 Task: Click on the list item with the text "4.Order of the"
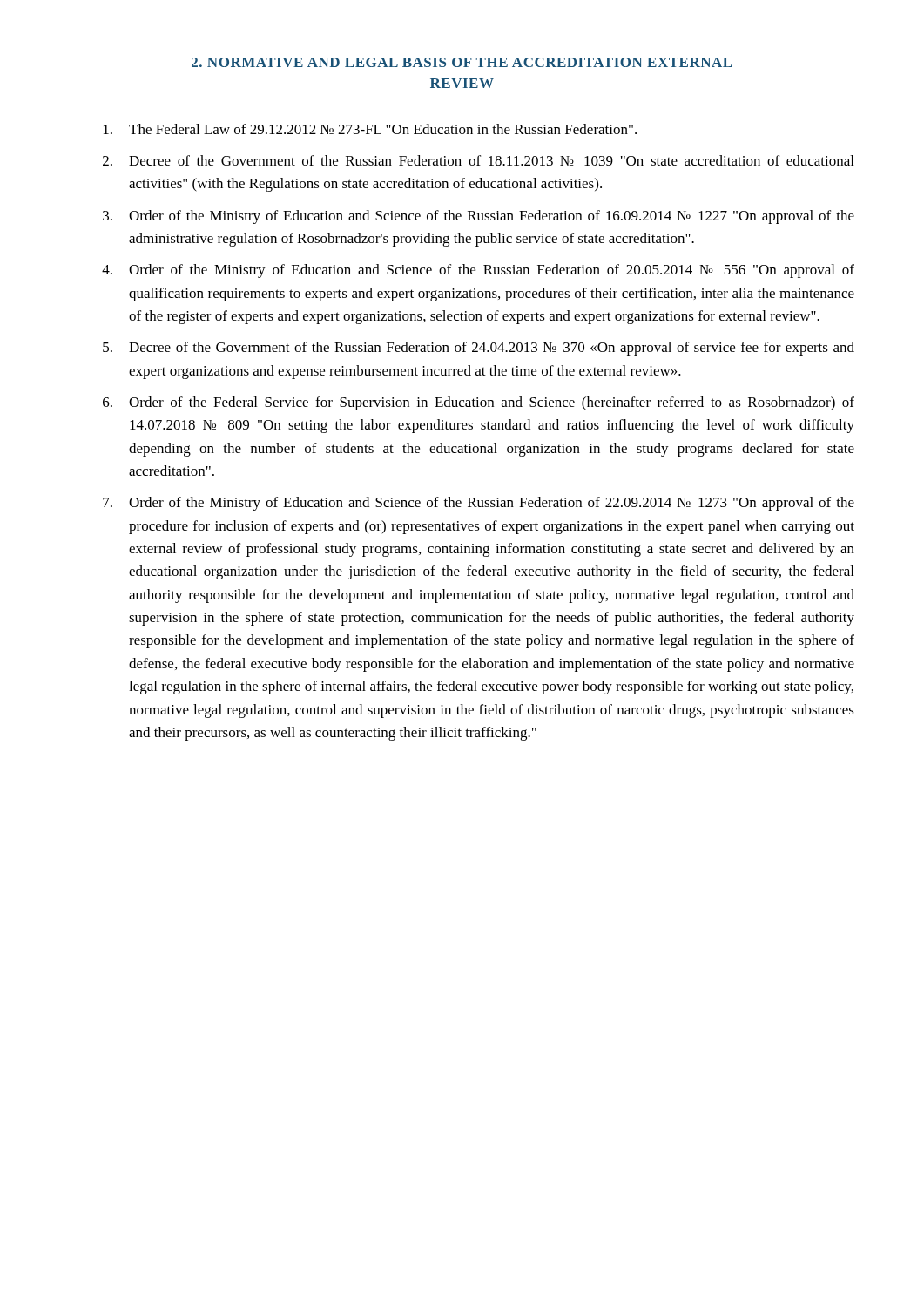click(462, 293)
